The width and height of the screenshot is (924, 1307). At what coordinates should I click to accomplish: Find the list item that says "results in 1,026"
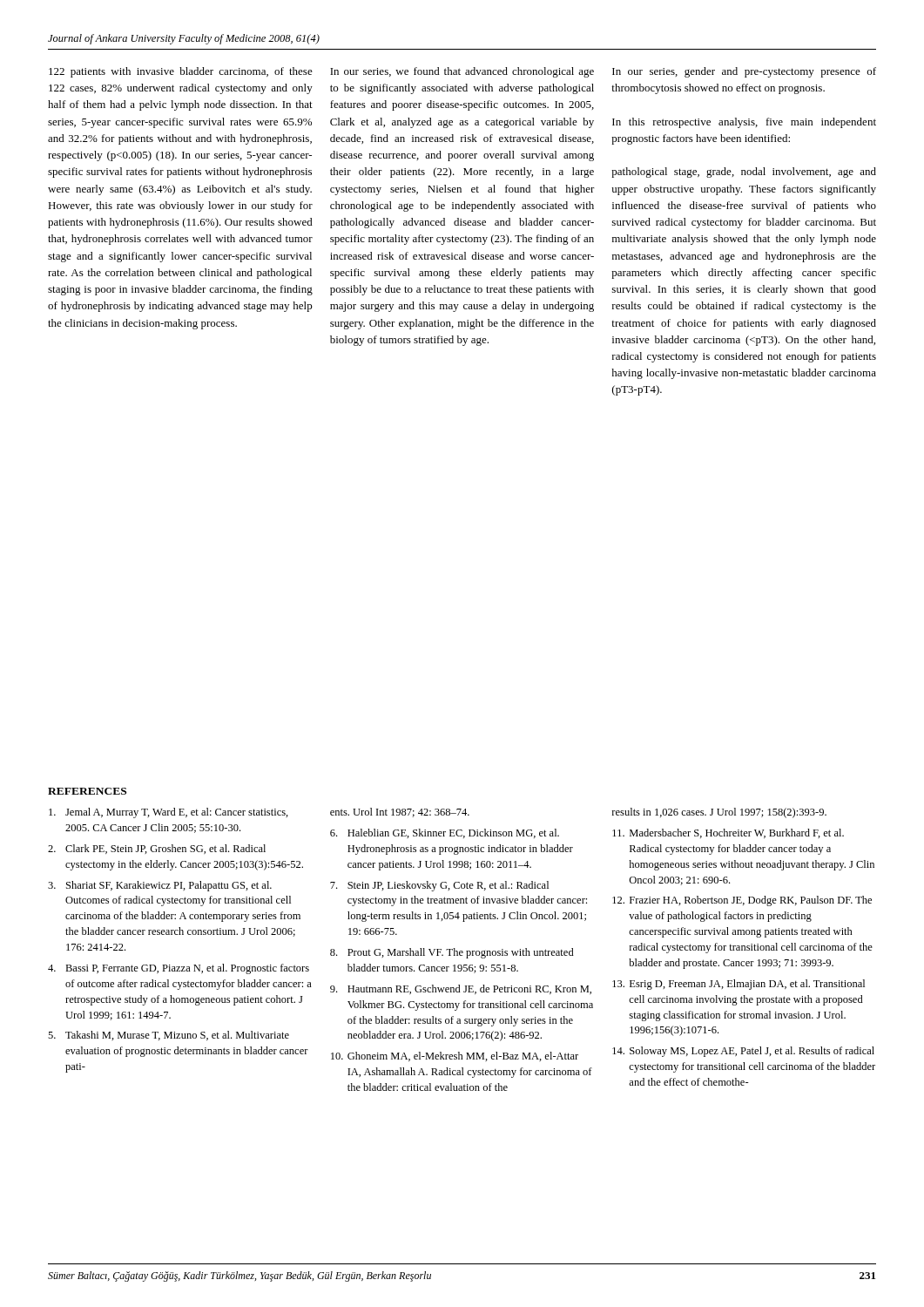(x=744, y=813)
